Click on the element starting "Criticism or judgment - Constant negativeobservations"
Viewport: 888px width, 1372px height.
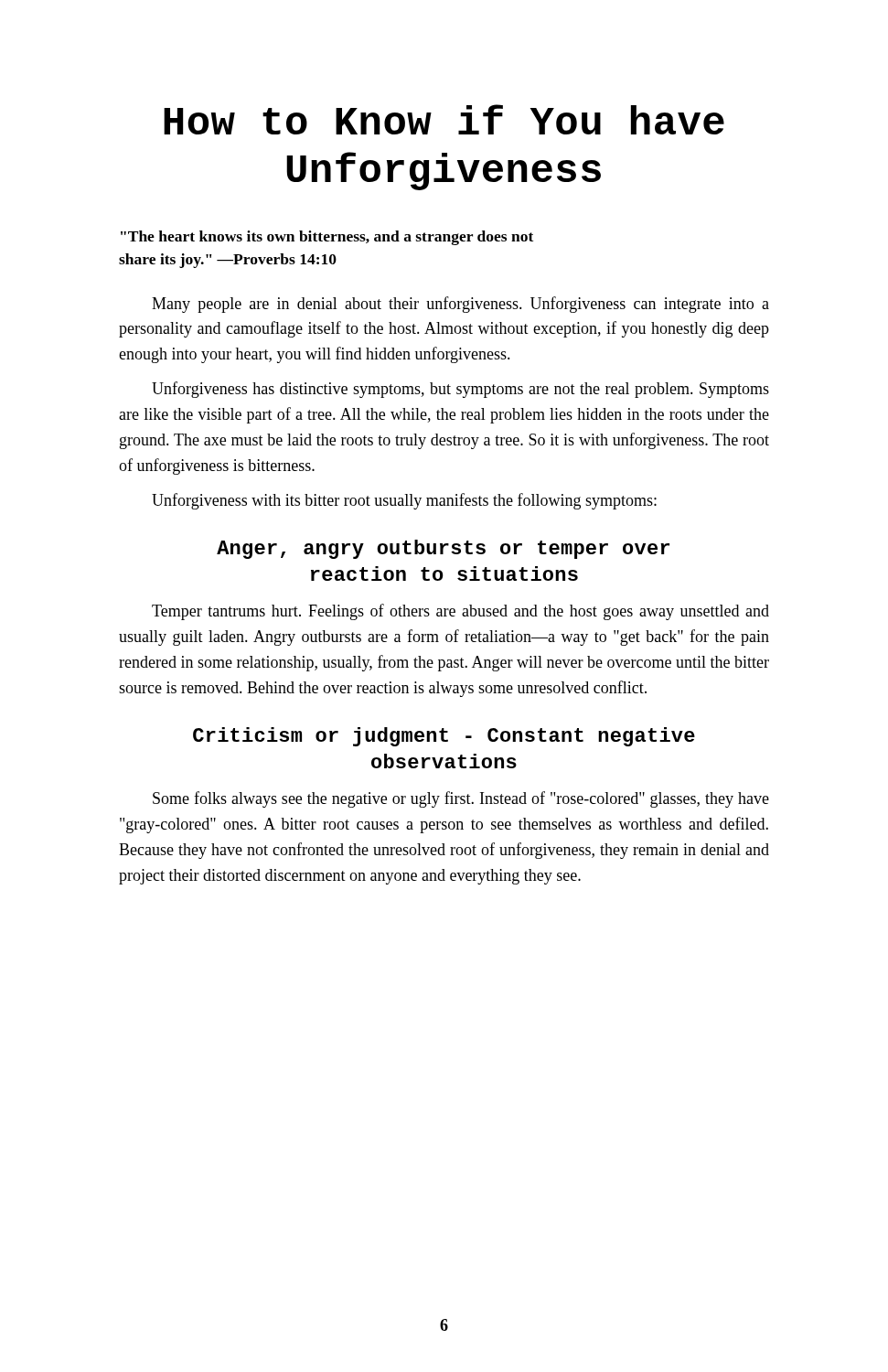tap(444, 750)
